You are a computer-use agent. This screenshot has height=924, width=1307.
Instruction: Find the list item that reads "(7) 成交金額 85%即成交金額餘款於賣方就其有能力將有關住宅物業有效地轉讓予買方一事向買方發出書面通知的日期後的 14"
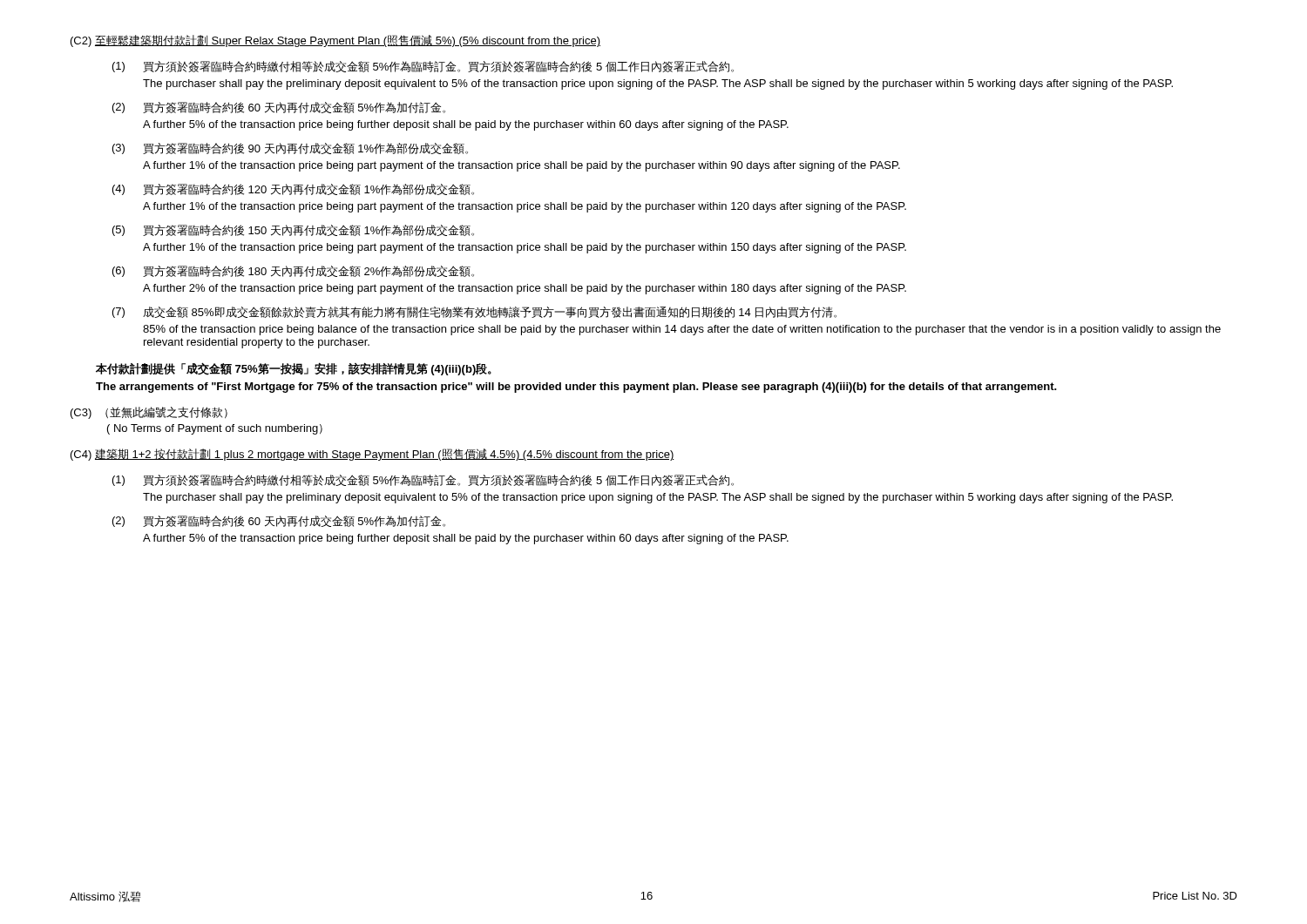pyautogui.click(x=667, y=327)
